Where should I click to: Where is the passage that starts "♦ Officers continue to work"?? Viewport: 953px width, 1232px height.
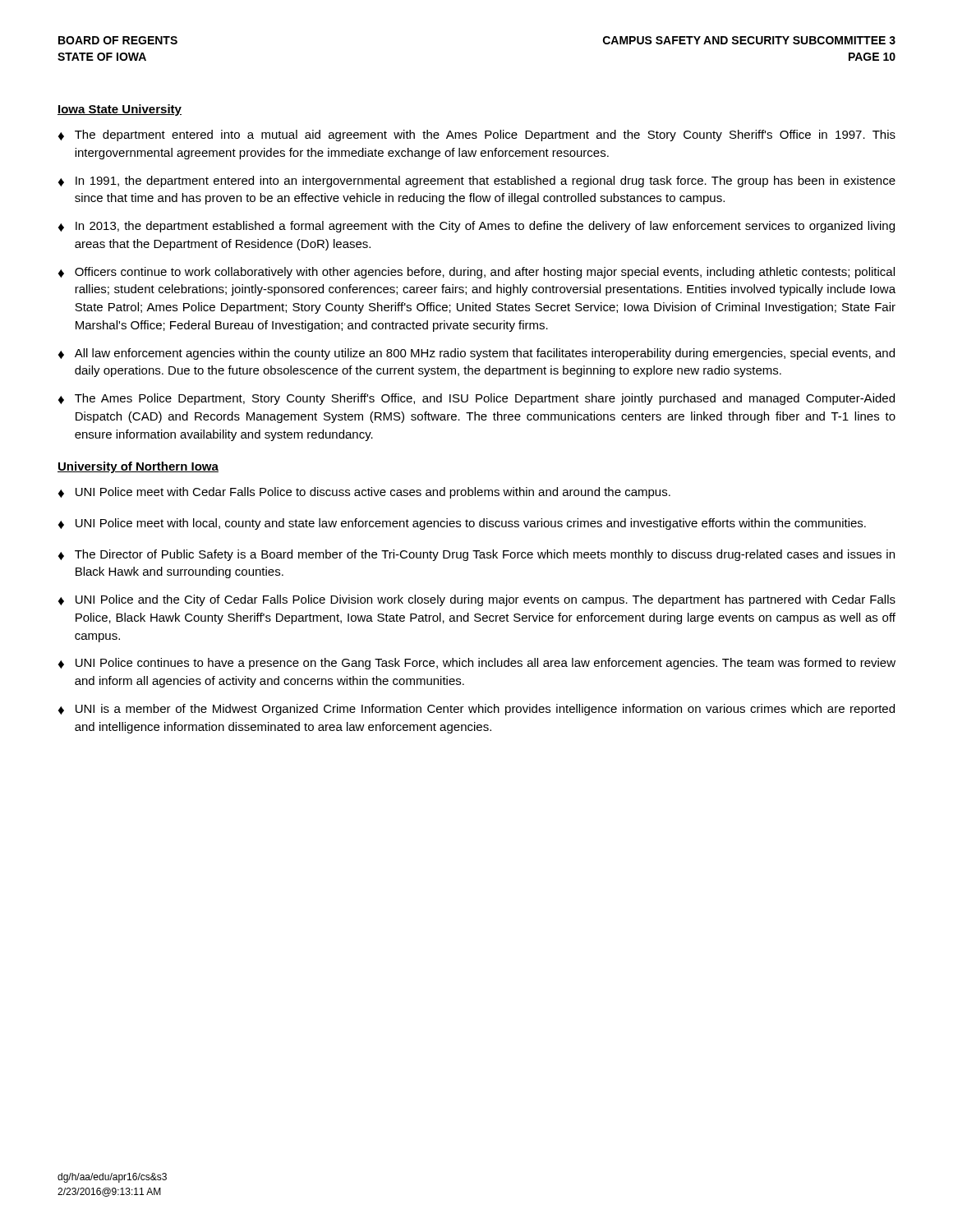(476, 298)
